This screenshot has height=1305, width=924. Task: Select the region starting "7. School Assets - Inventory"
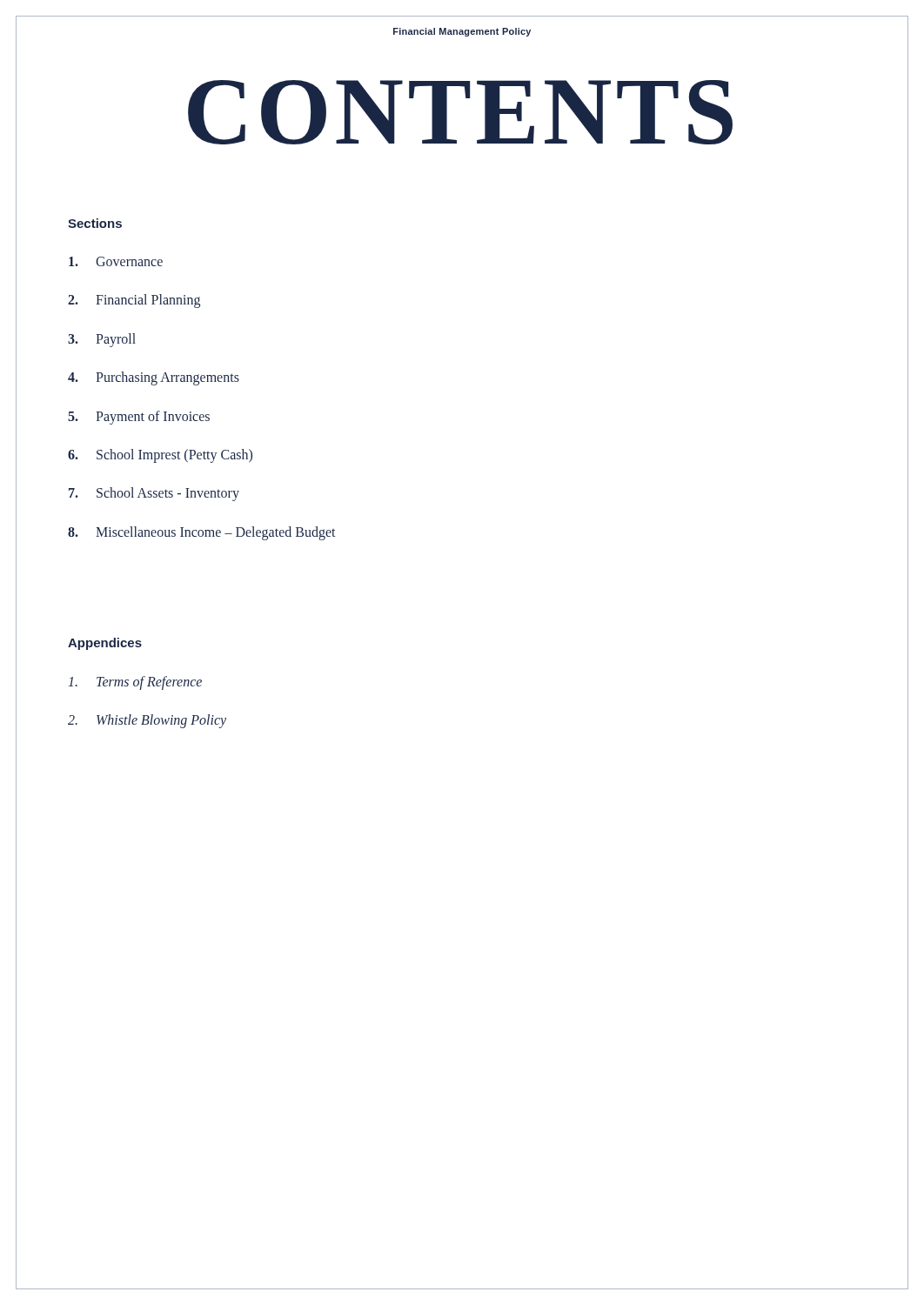click(153, 494)
